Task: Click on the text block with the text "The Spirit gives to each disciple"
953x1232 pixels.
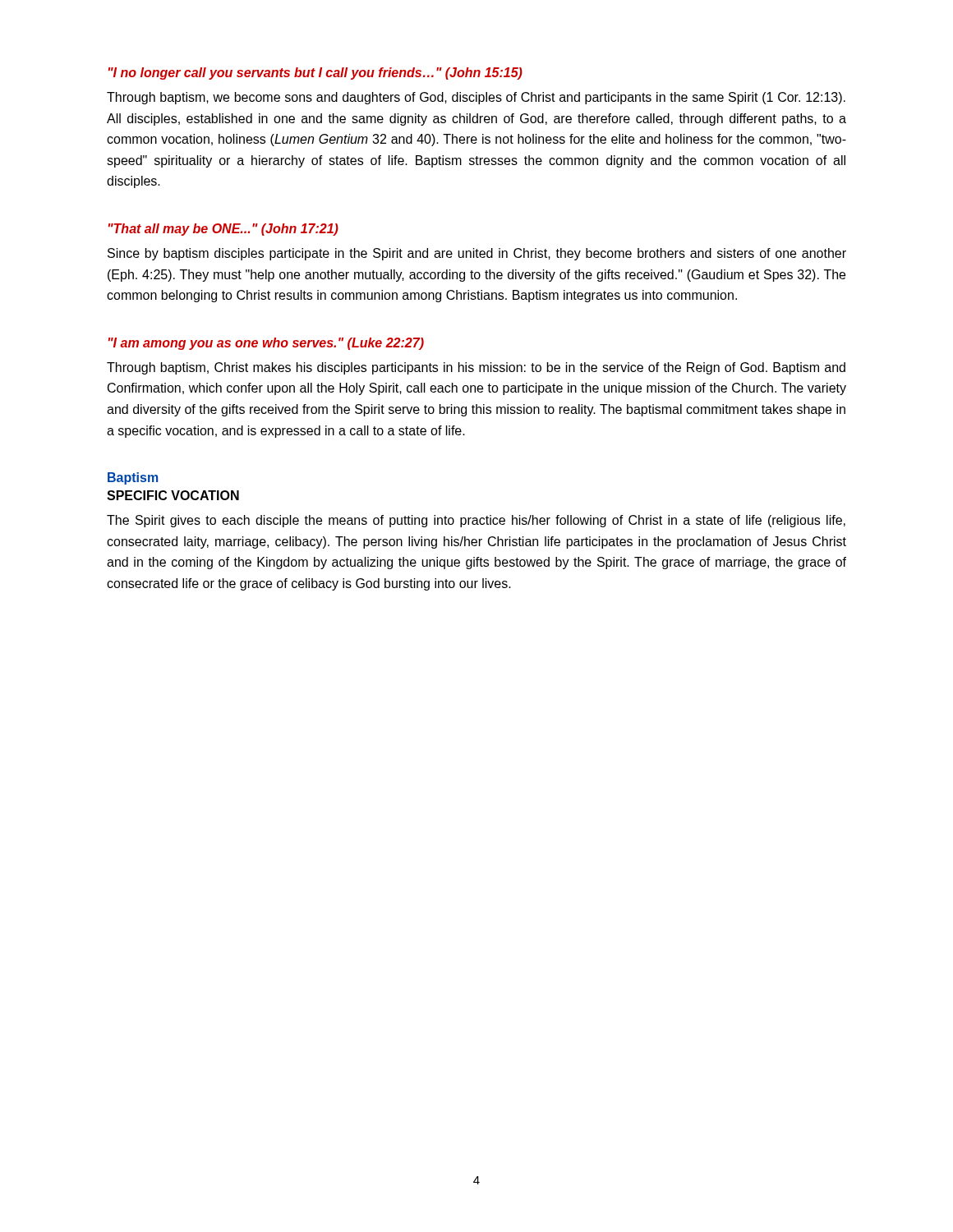Action: tap(476, 552)
